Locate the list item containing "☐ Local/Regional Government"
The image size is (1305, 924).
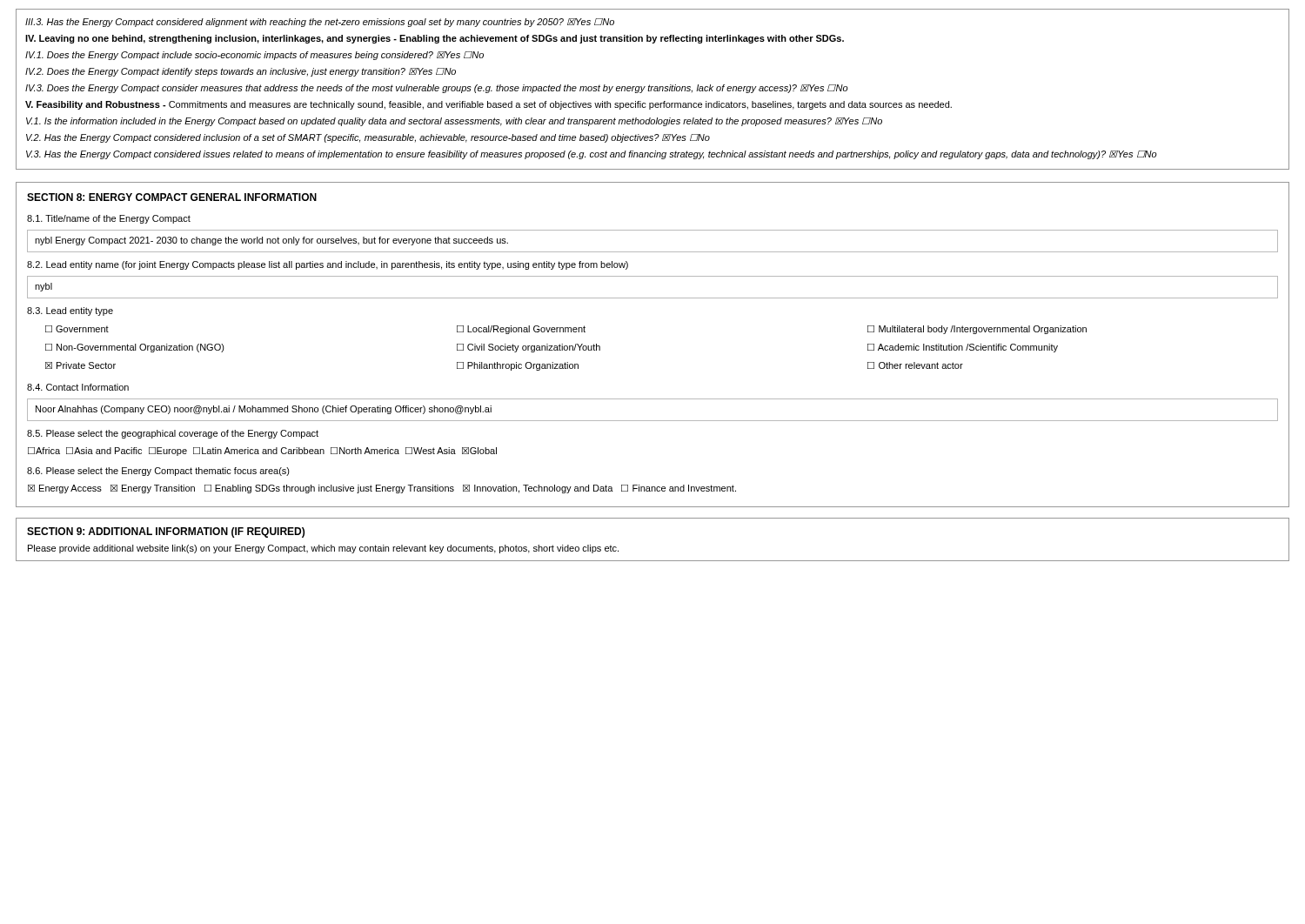point(521,329)
